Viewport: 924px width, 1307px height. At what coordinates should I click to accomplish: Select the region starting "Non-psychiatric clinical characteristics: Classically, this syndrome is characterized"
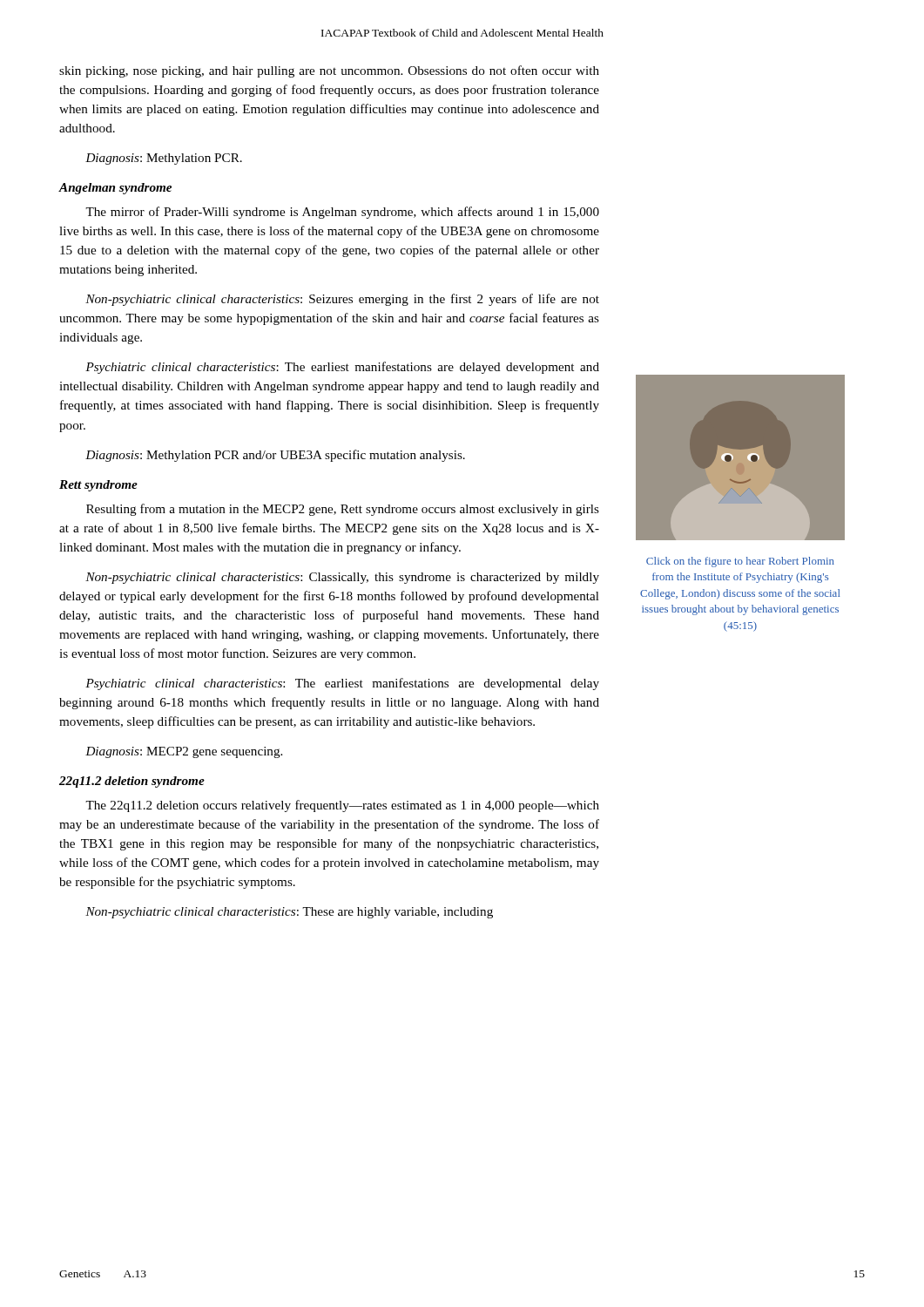tap(329, 614)
